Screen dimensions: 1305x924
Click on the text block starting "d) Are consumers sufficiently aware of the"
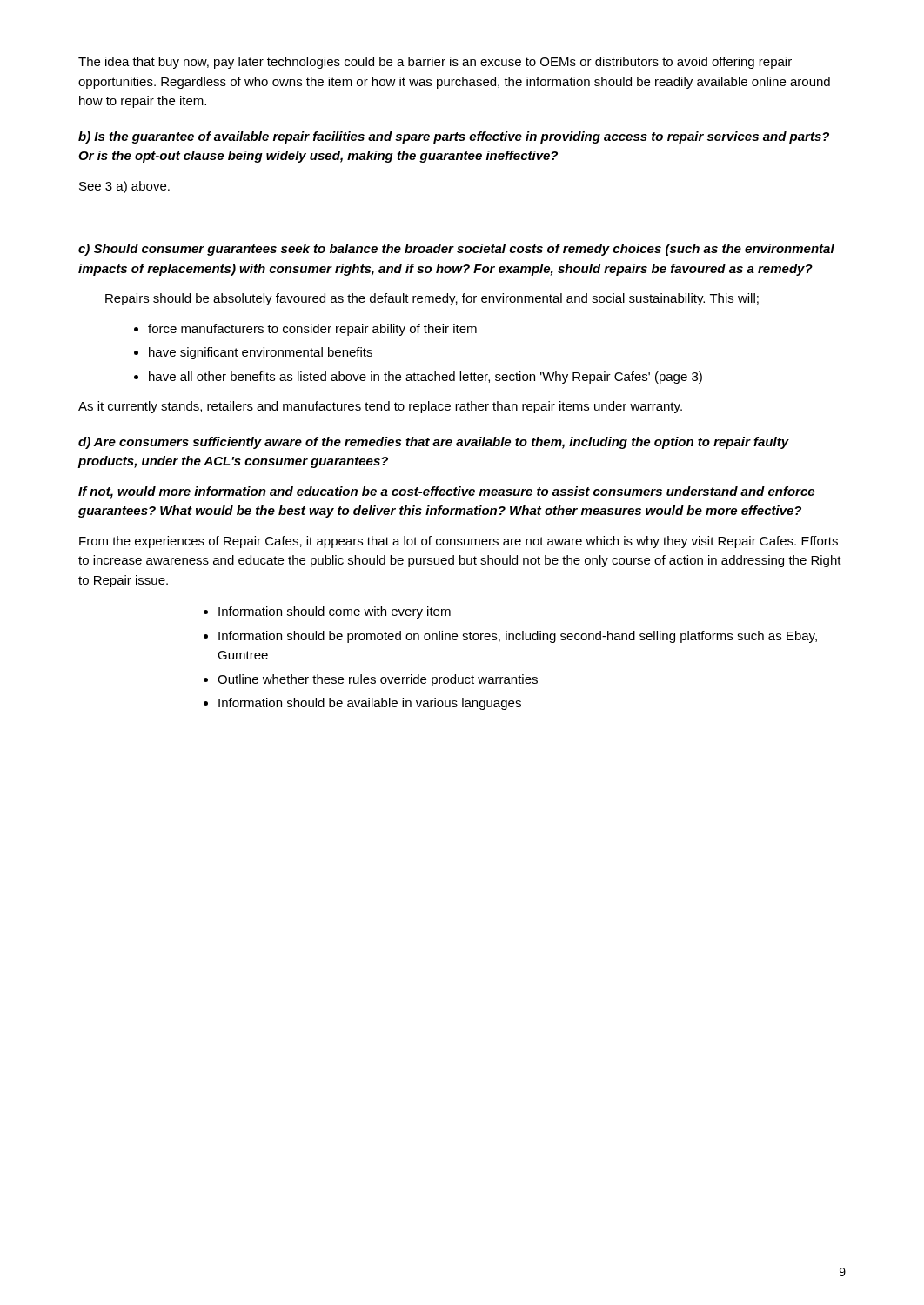tap(433, 451)
